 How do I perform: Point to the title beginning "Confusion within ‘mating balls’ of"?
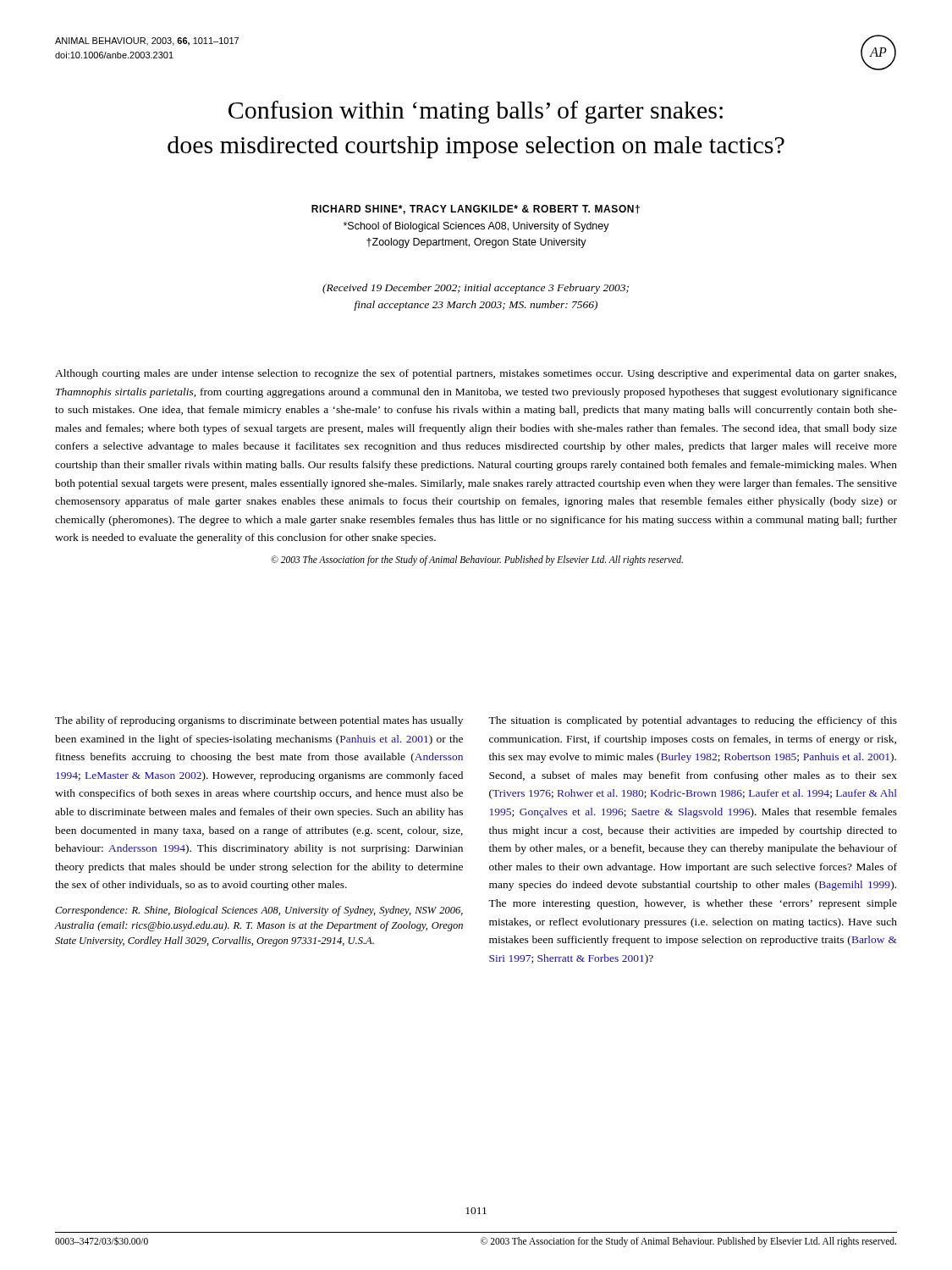coord(476,127)
